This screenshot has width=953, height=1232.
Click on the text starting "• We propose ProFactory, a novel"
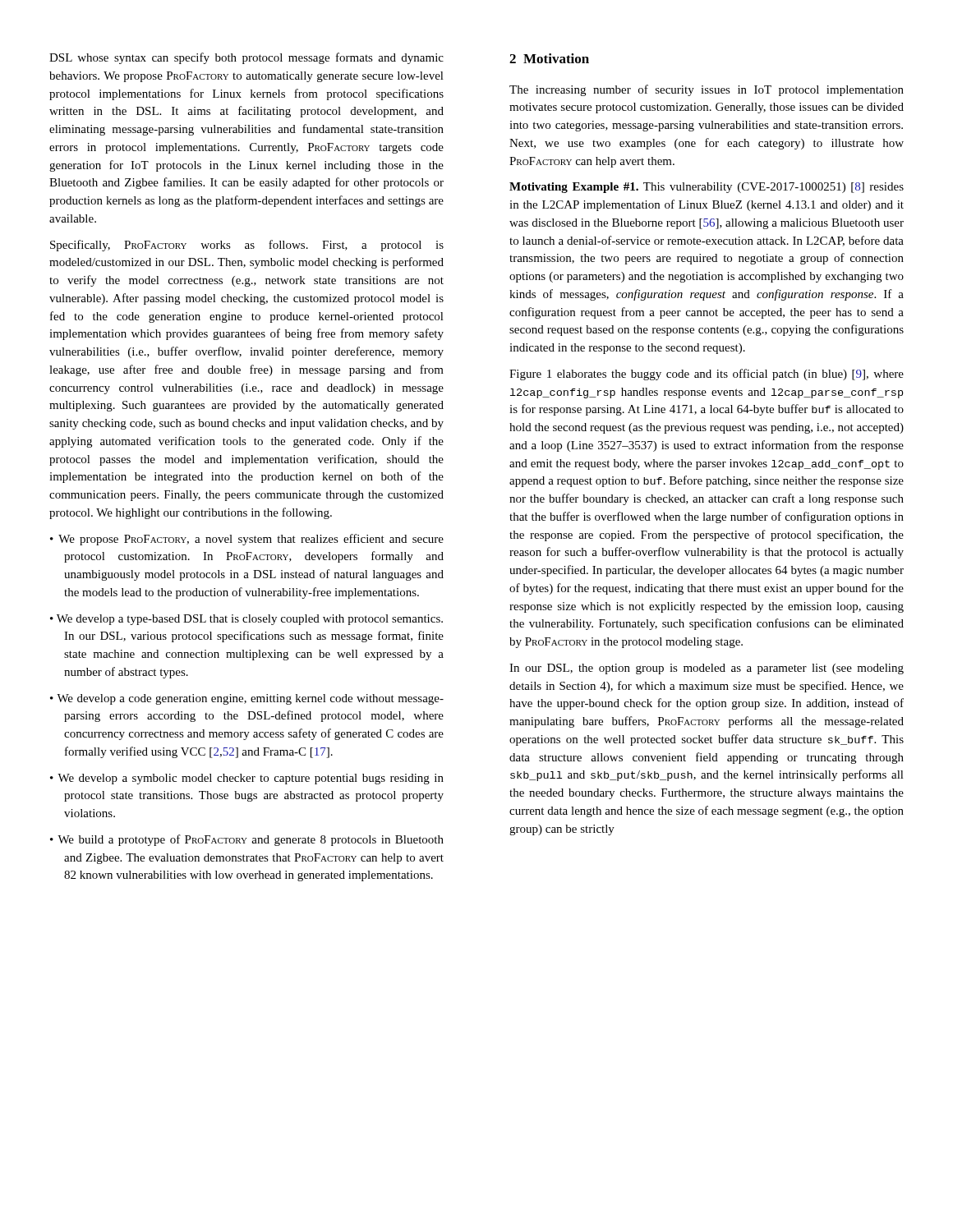(x=246, y=566)
